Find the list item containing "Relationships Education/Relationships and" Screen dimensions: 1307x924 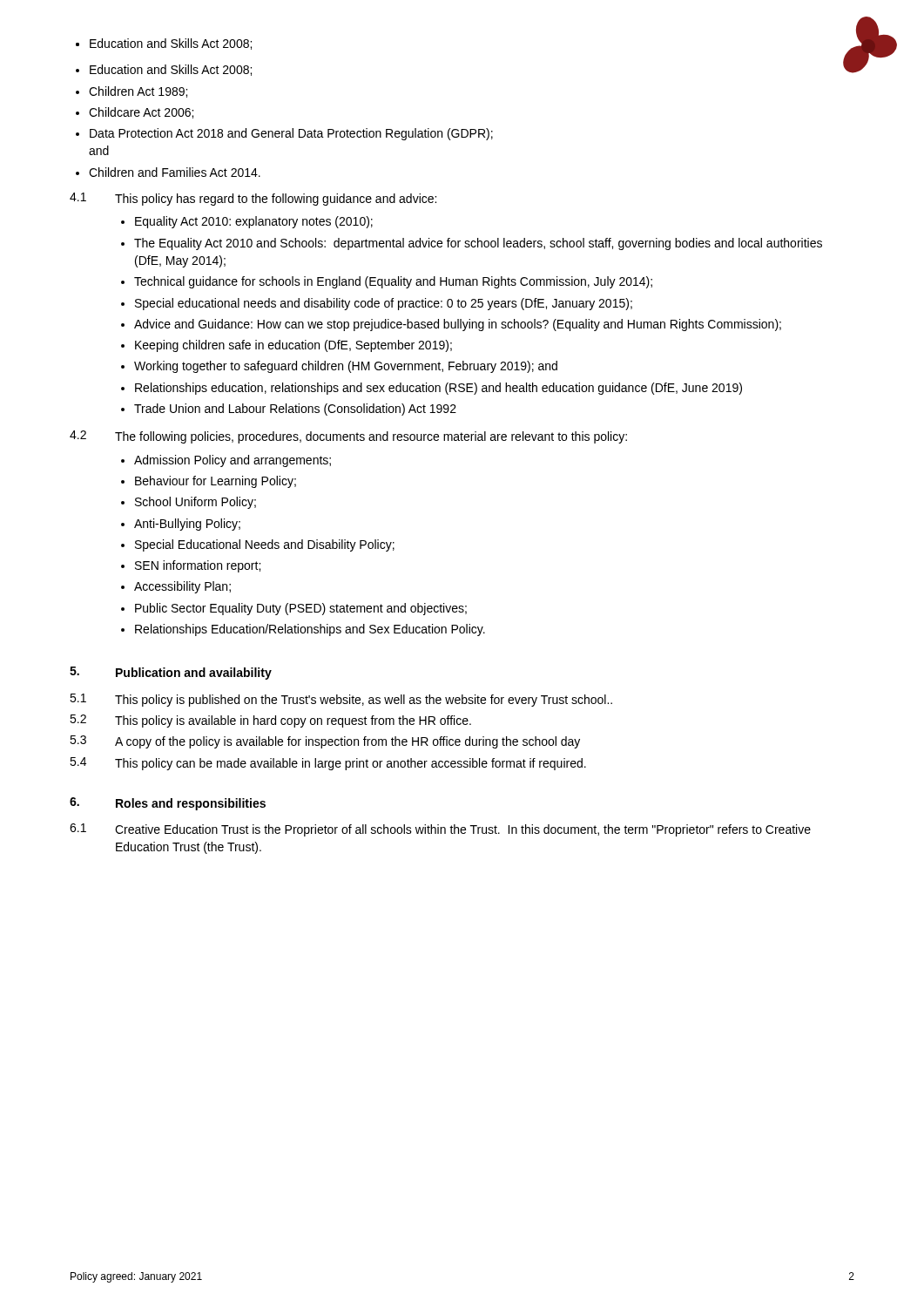click(x=481, y=629)
